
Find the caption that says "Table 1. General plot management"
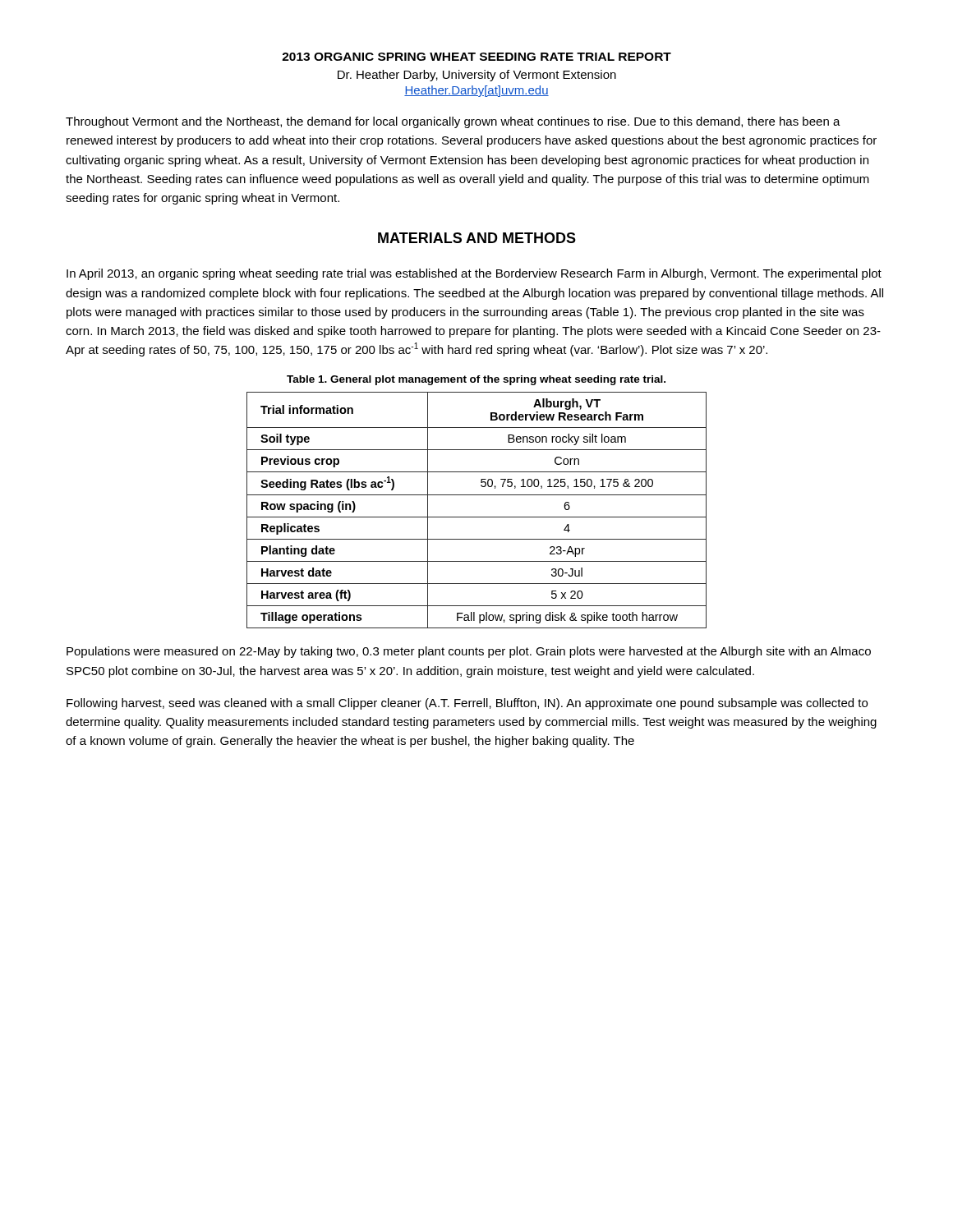476,379
